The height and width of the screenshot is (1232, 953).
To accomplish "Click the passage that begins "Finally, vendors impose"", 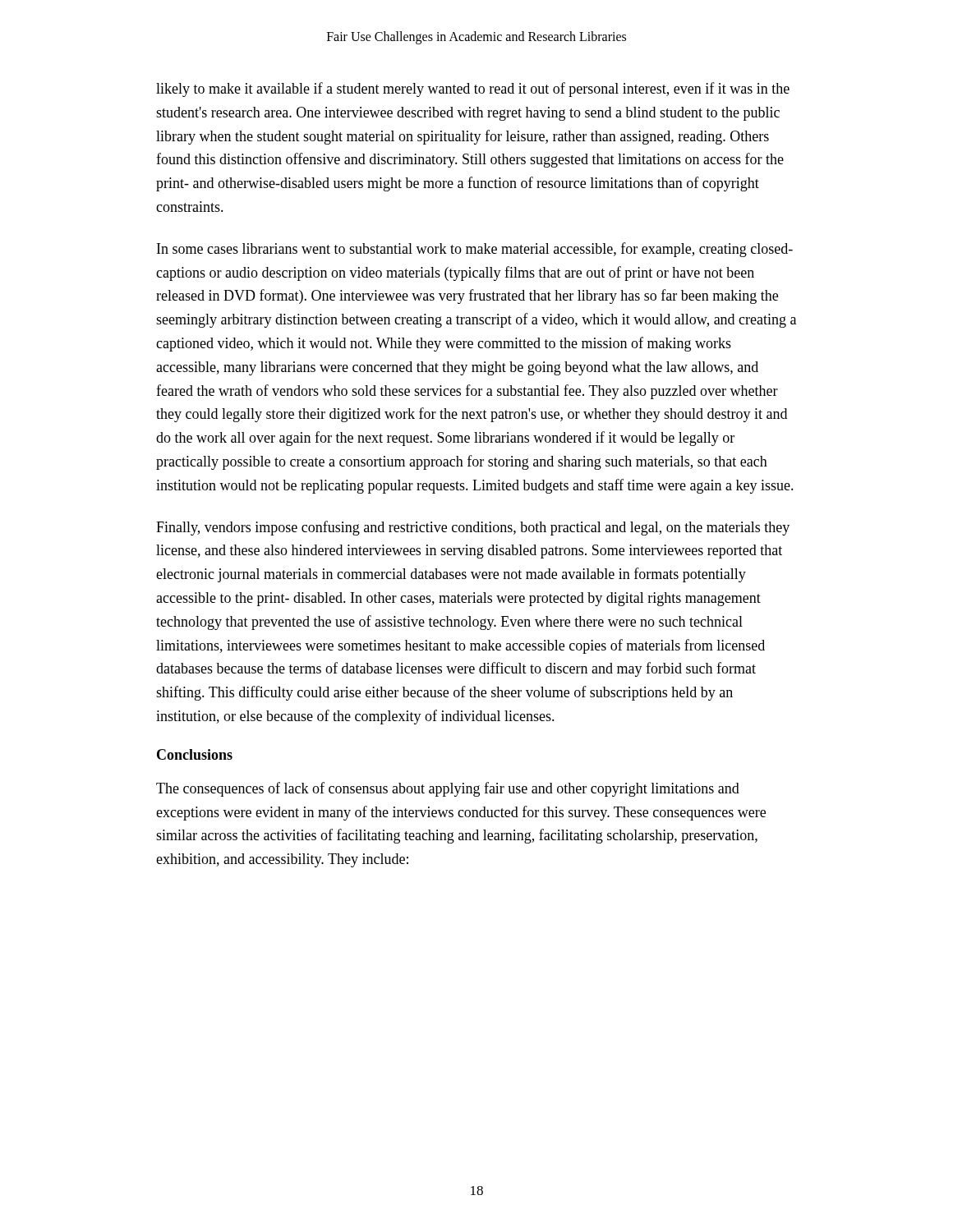I will [473, 621].
